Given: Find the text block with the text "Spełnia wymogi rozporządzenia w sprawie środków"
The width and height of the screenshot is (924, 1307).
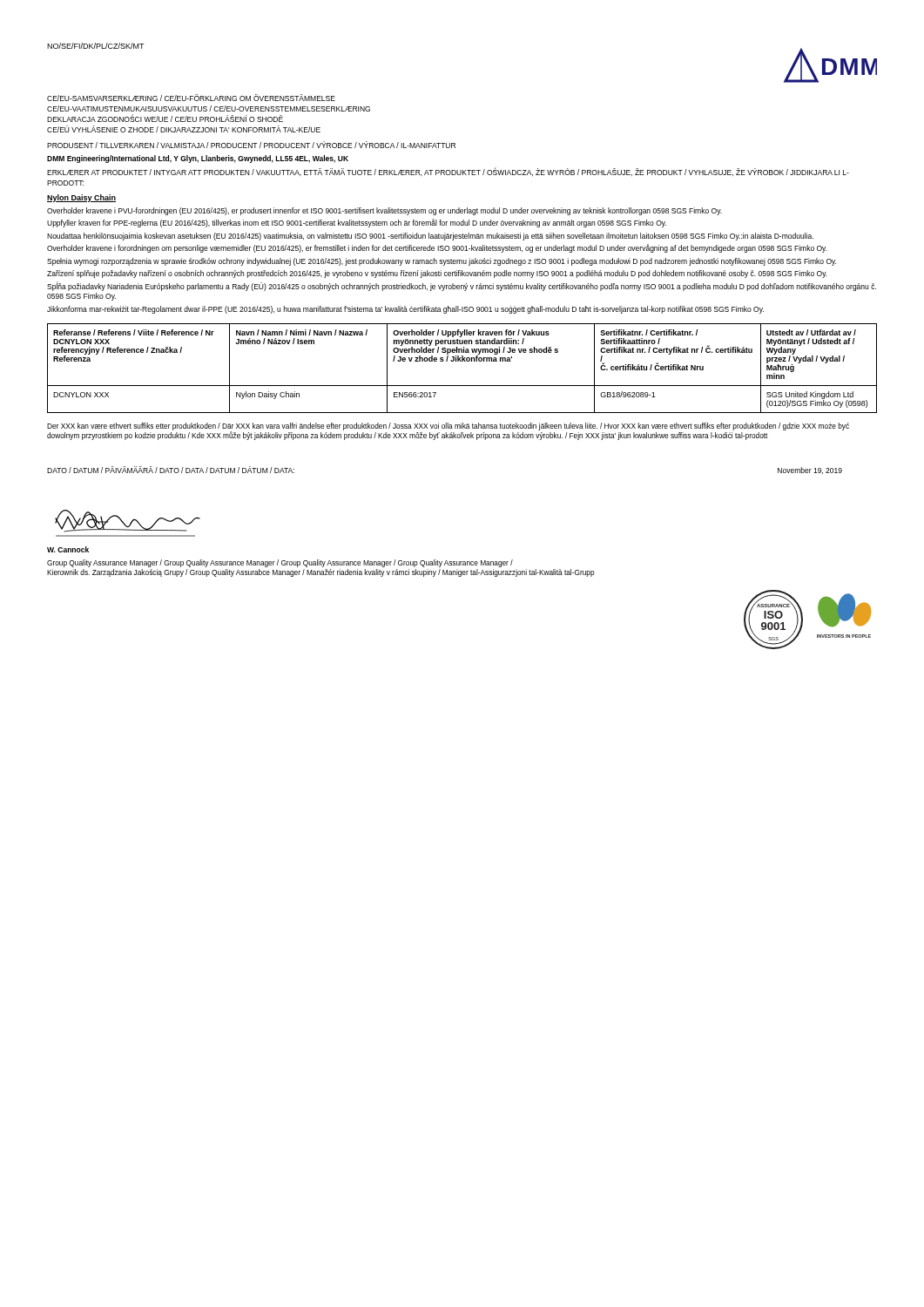Looking at the screenshot, I should click(442, 261).
